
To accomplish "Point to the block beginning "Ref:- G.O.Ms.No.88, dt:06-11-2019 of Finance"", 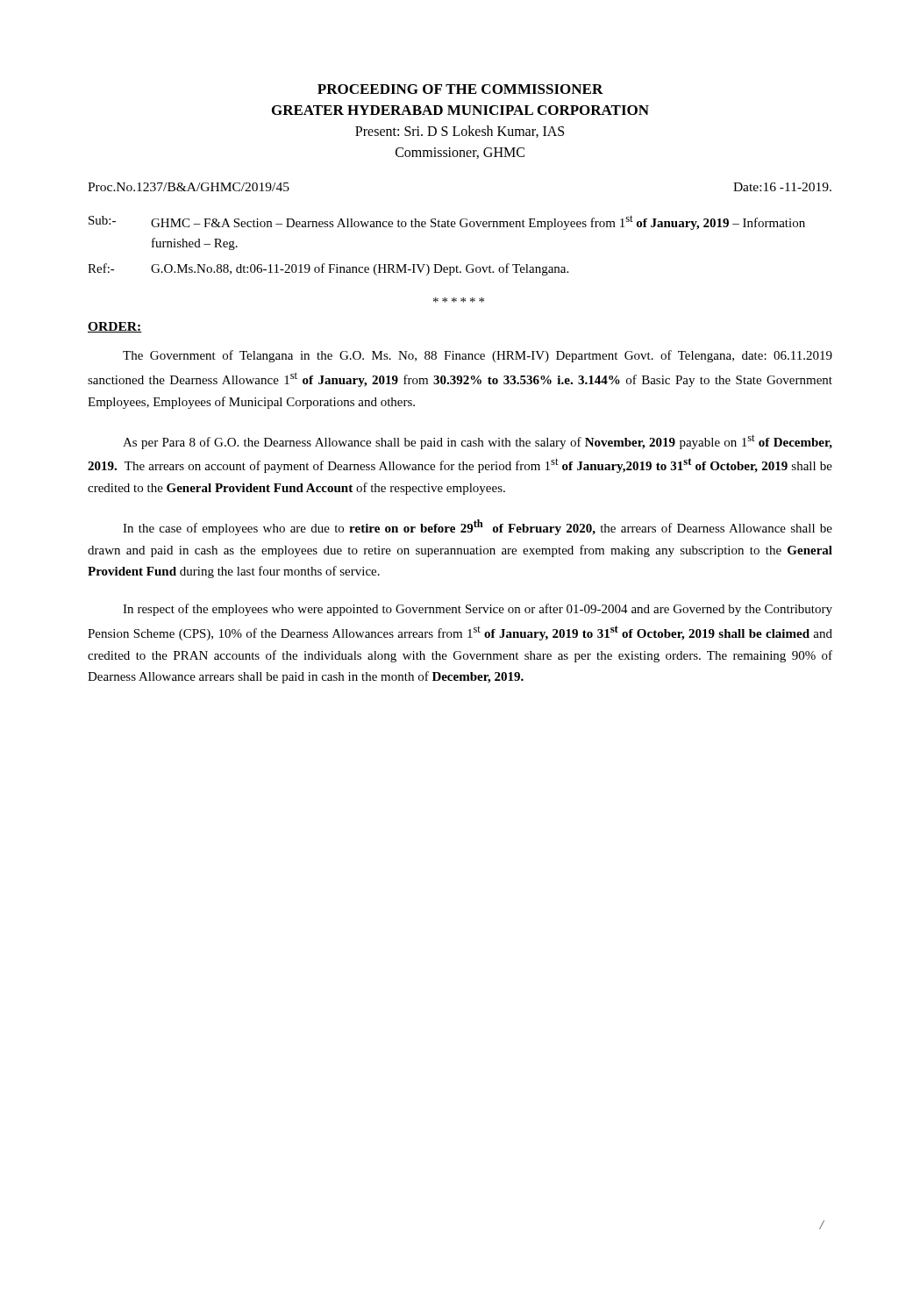I will (x=460, y=269).
